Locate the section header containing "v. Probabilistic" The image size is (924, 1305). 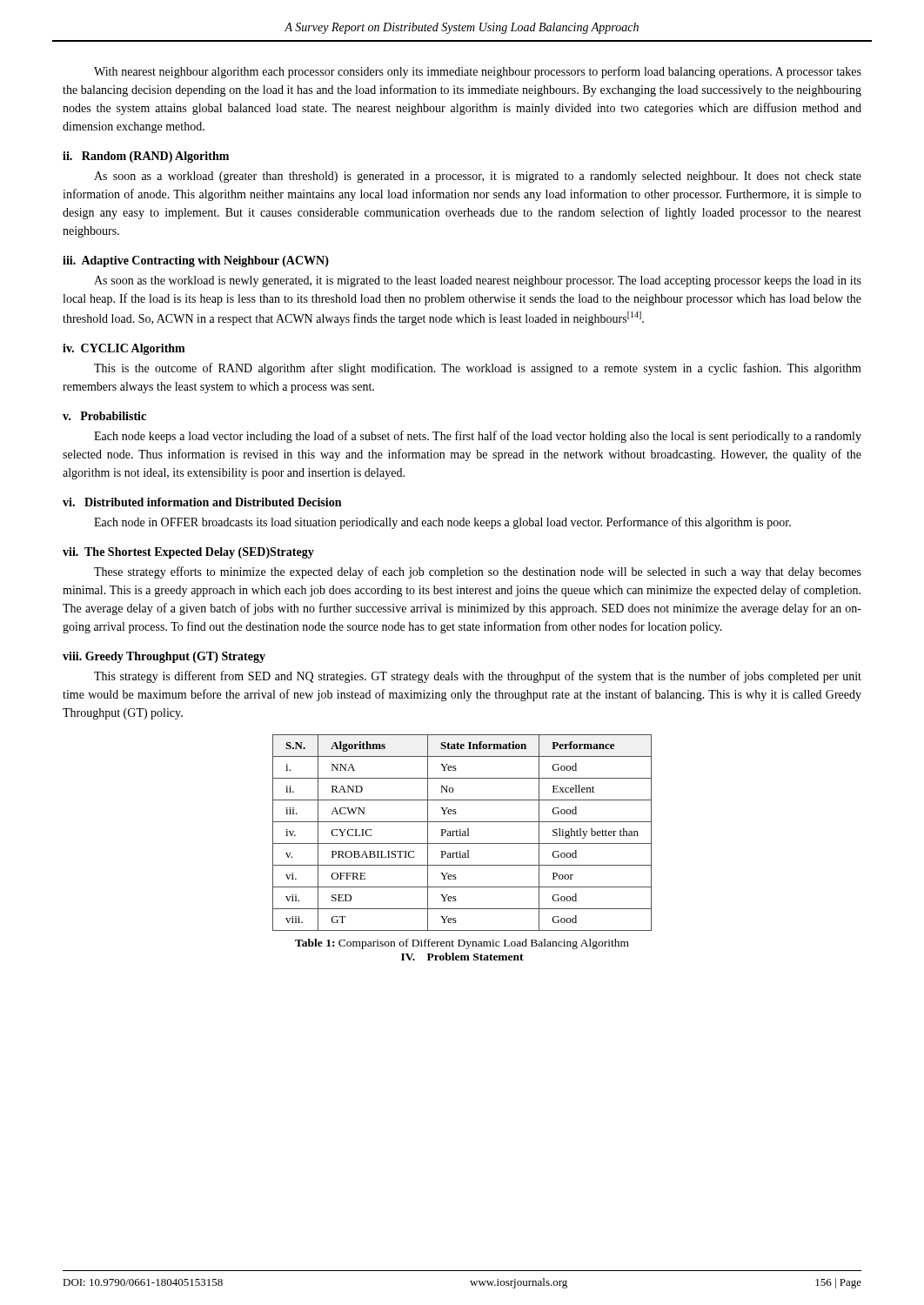click(x=105, y=416)
